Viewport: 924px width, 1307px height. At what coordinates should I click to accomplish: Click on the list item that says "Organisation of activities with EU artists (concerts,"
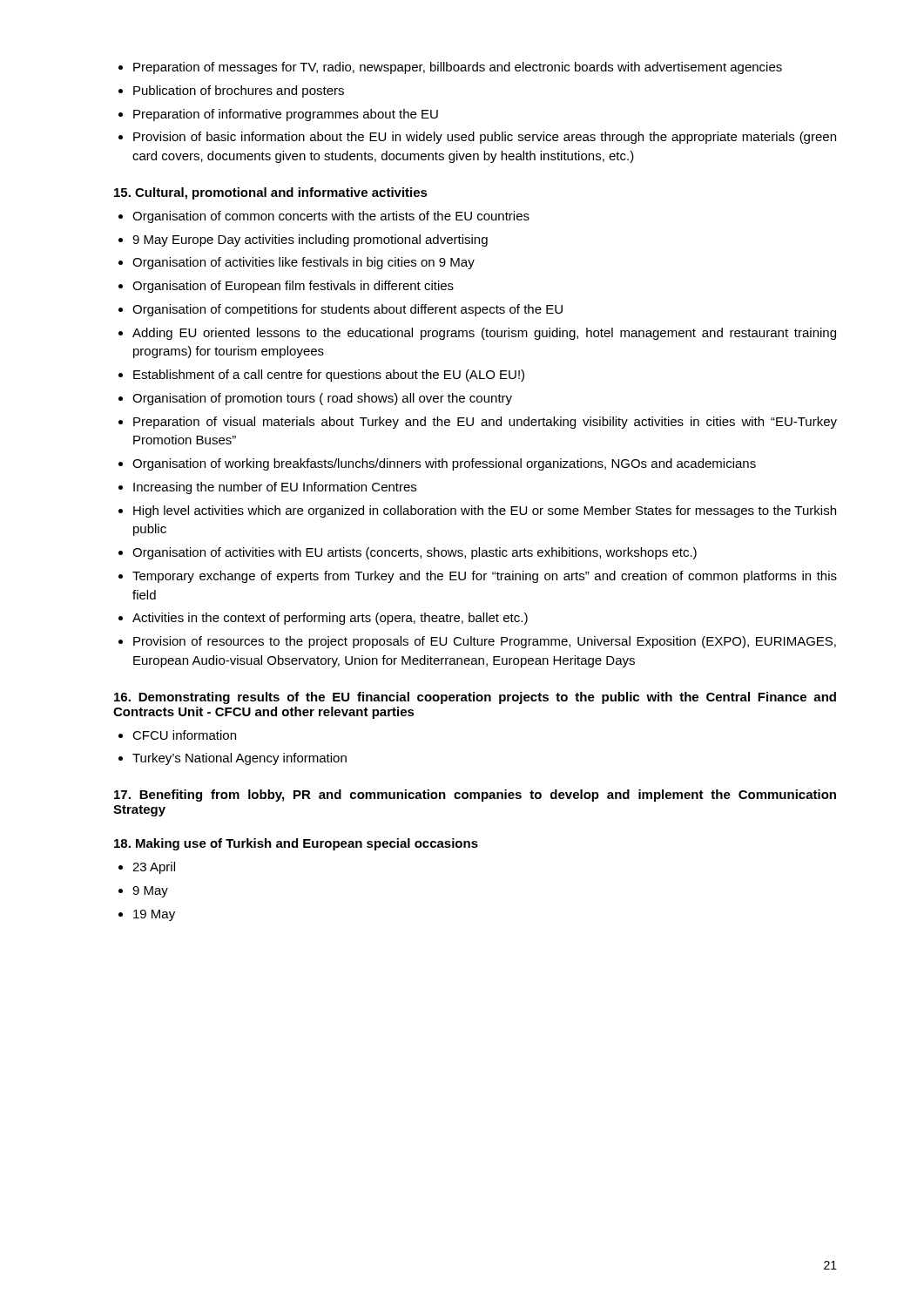tap(415, 552)
